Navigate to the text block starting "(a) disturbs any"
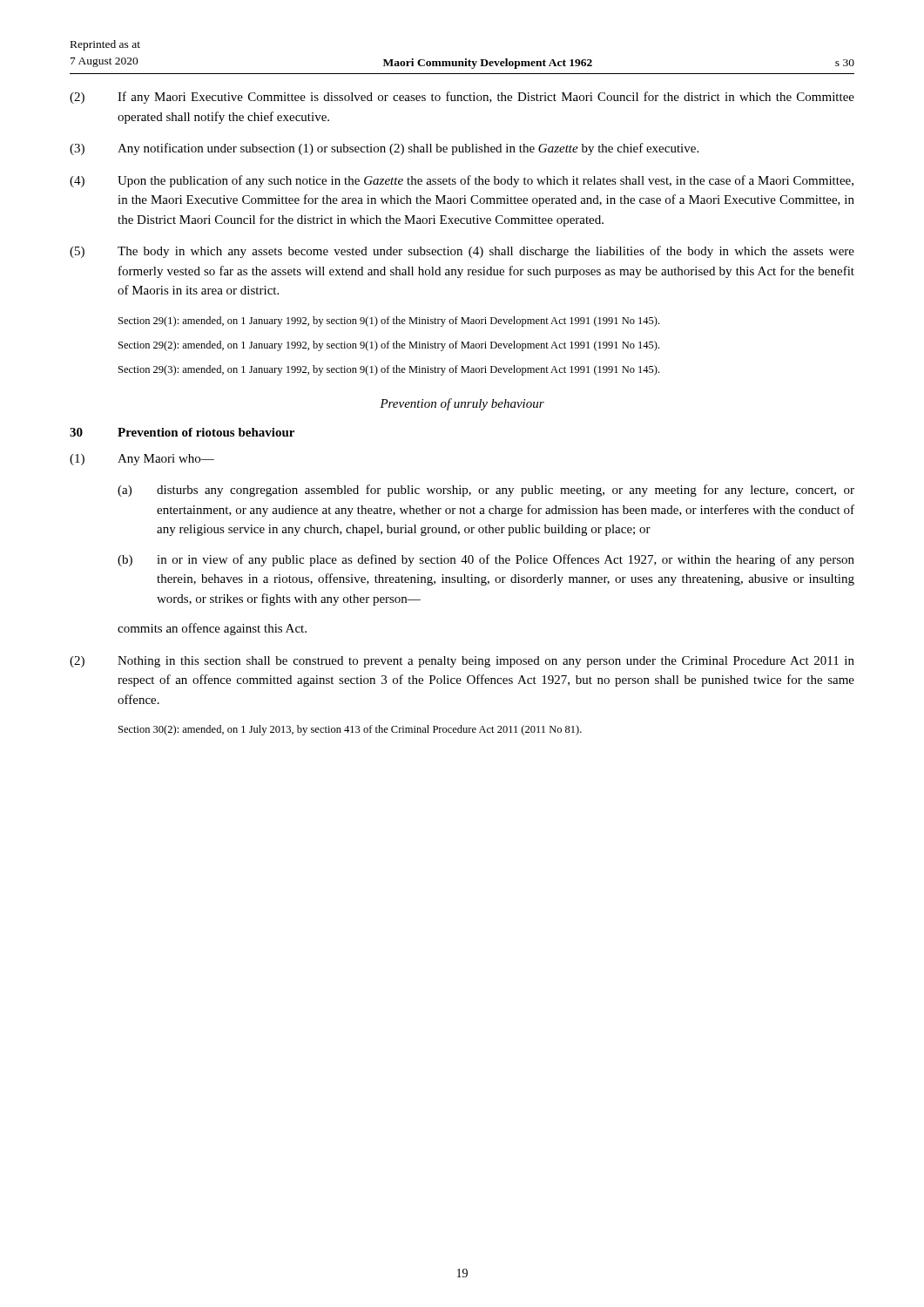The height and width of the screenshot is (1307, 924). [x=486, y=510]
